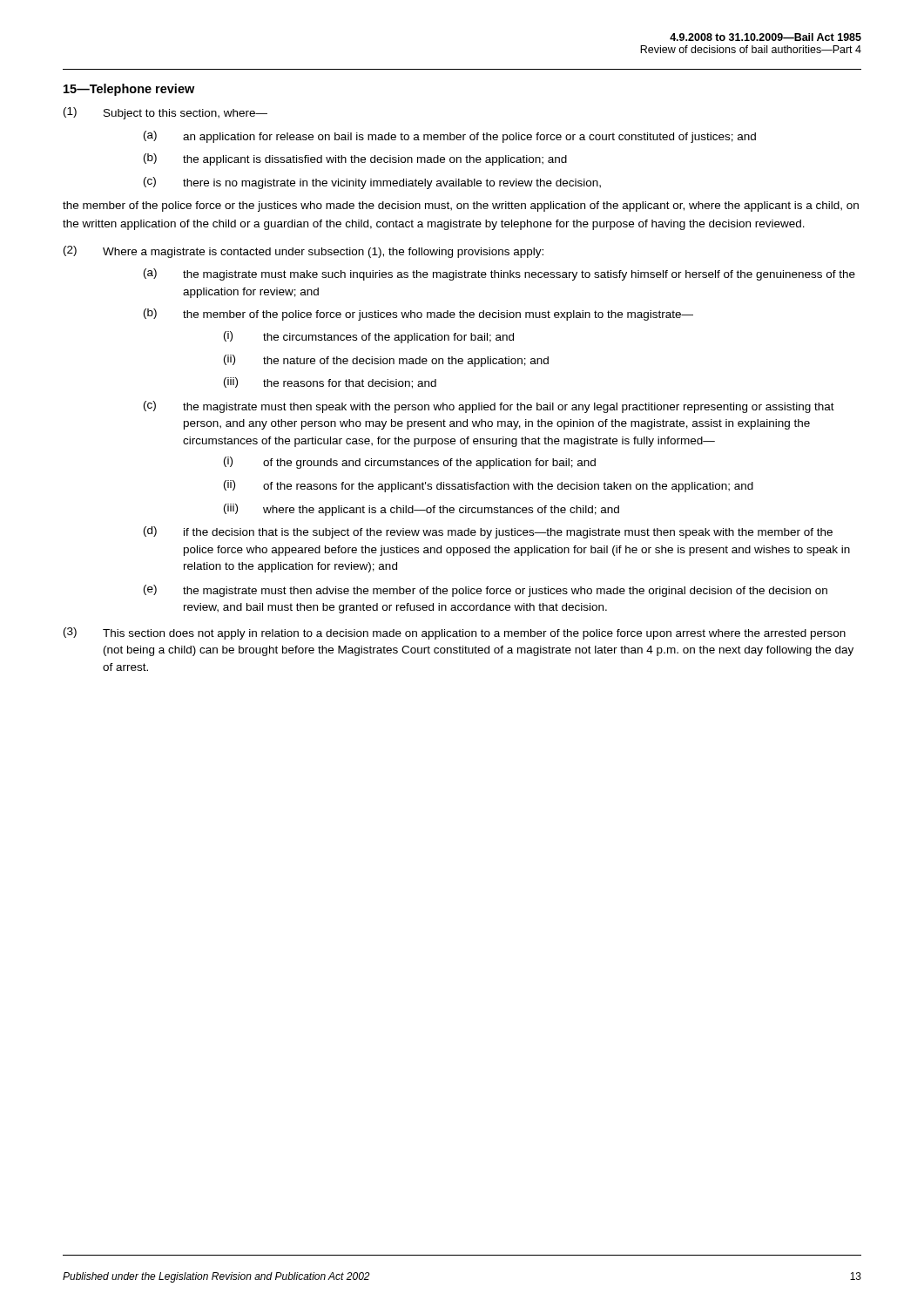Locate the text block starting "(c) there is no magistrate in"
Screen dimensions: 1307x924
point(502,183)
